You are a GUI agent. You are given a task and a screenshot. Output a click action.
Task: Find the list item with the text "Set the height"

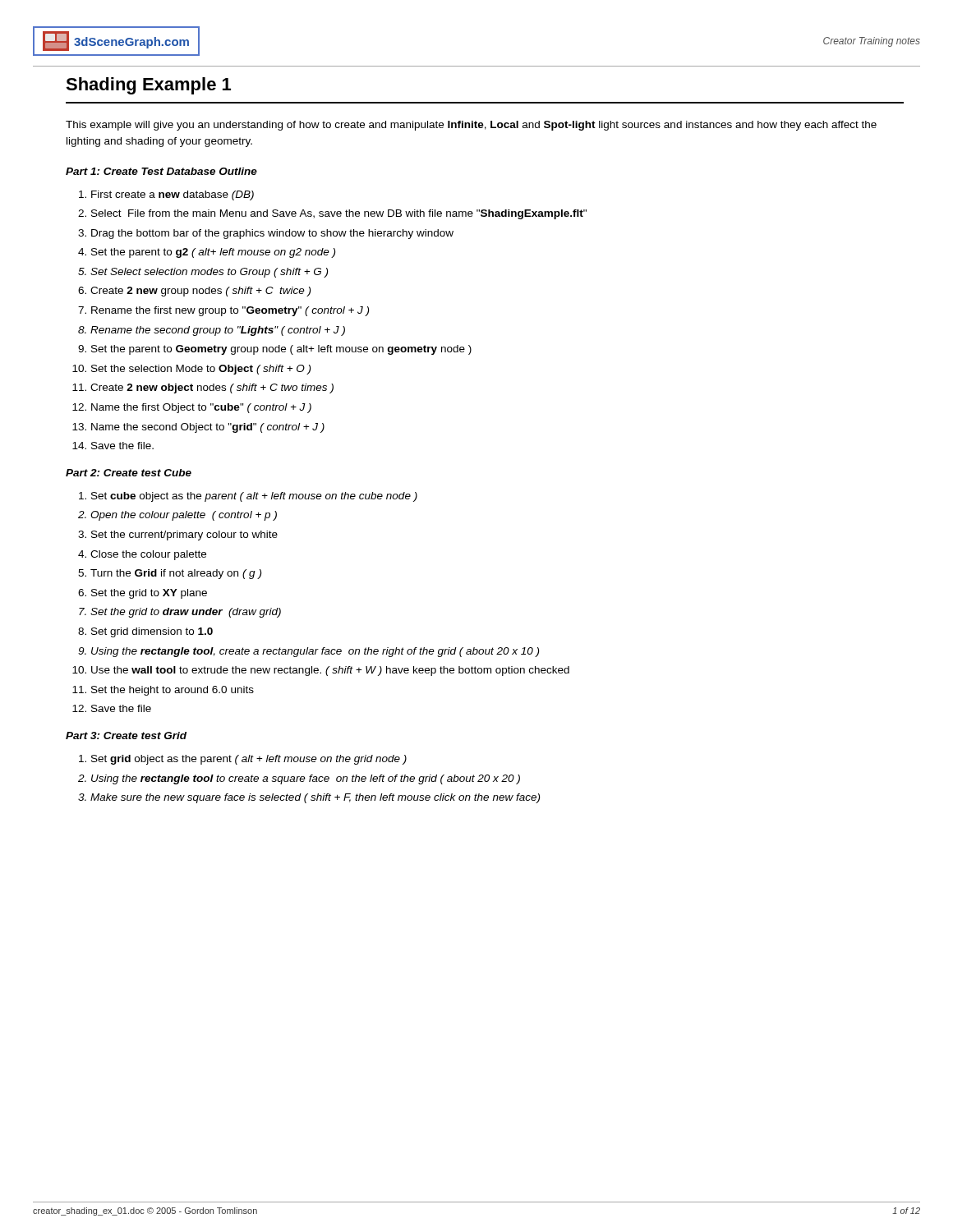click(172, 689)
